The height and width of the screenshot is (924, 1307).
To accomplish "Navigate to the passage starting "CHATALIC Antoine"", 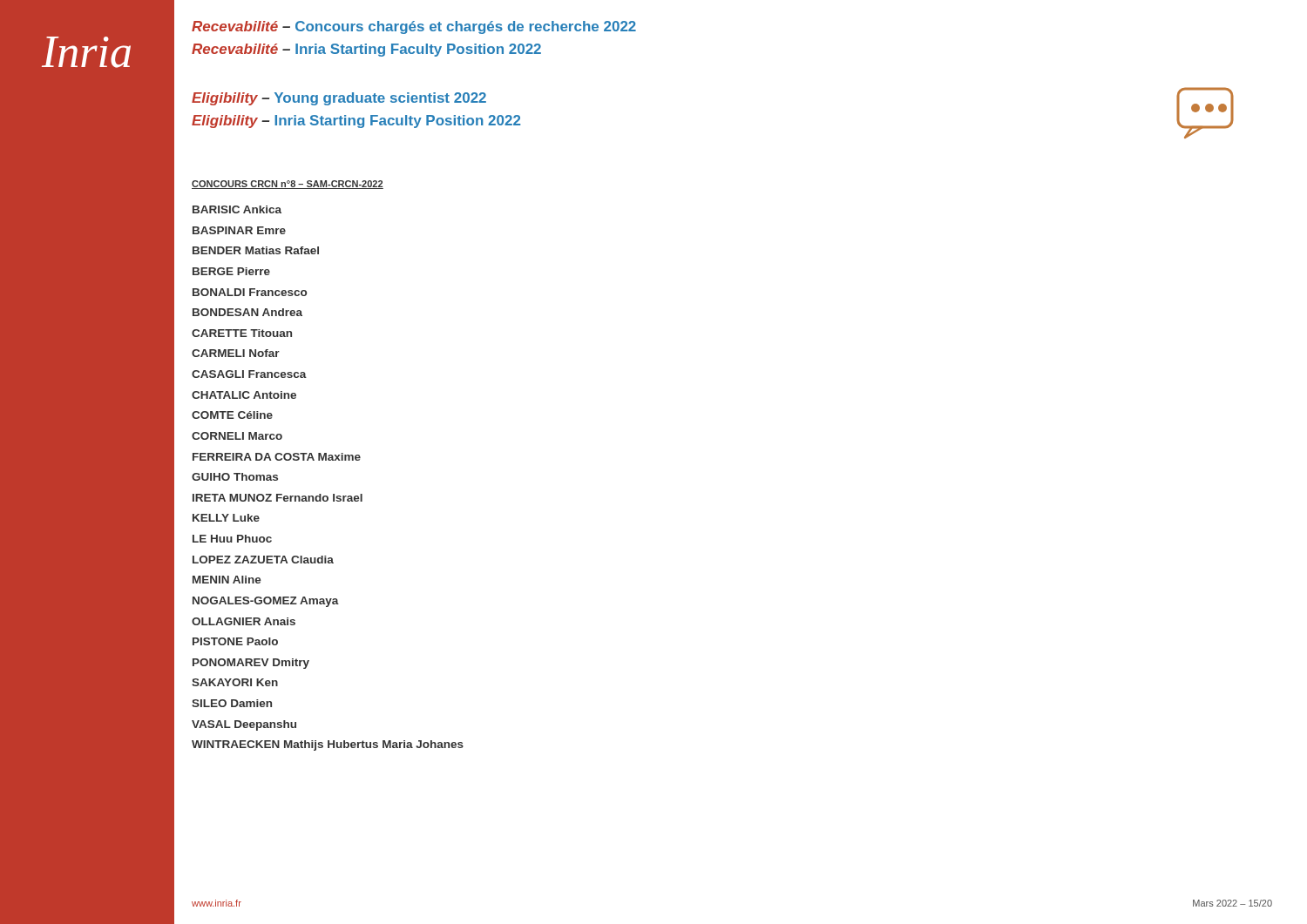I will pos(244,395).
